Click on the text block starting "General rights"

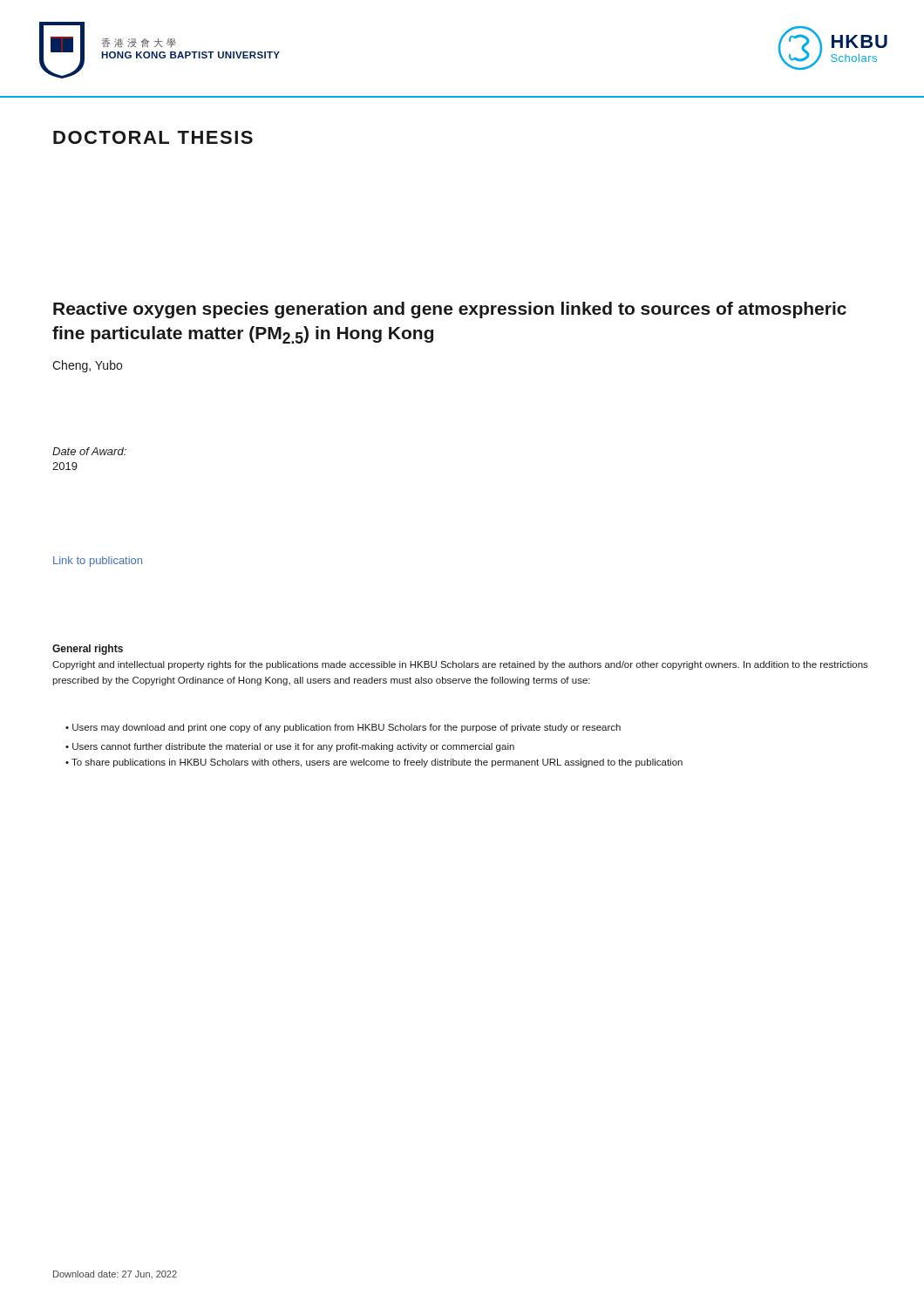88,649
